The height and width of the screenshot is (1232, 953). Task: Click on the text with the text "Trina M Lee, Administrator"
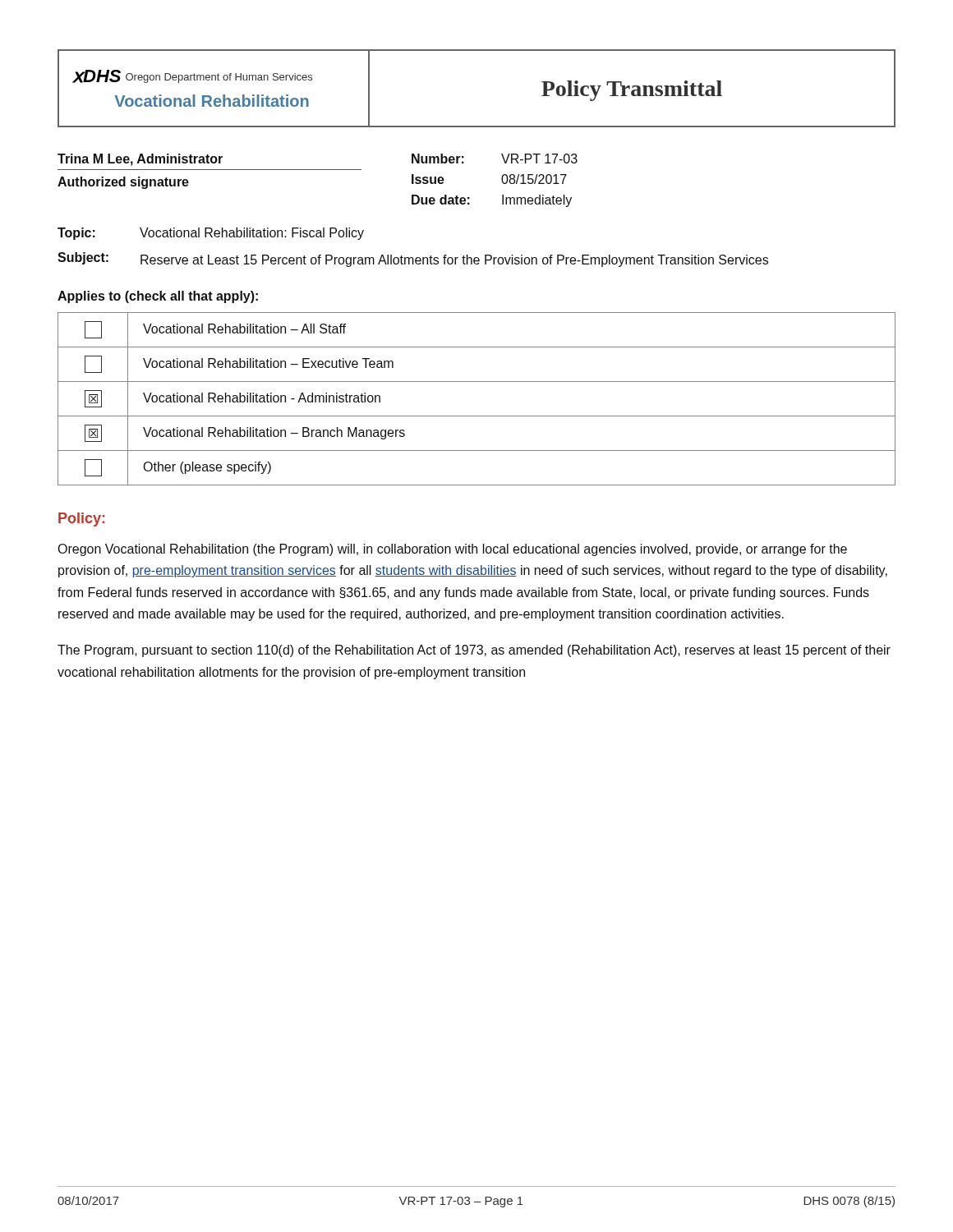pos(140,159)
